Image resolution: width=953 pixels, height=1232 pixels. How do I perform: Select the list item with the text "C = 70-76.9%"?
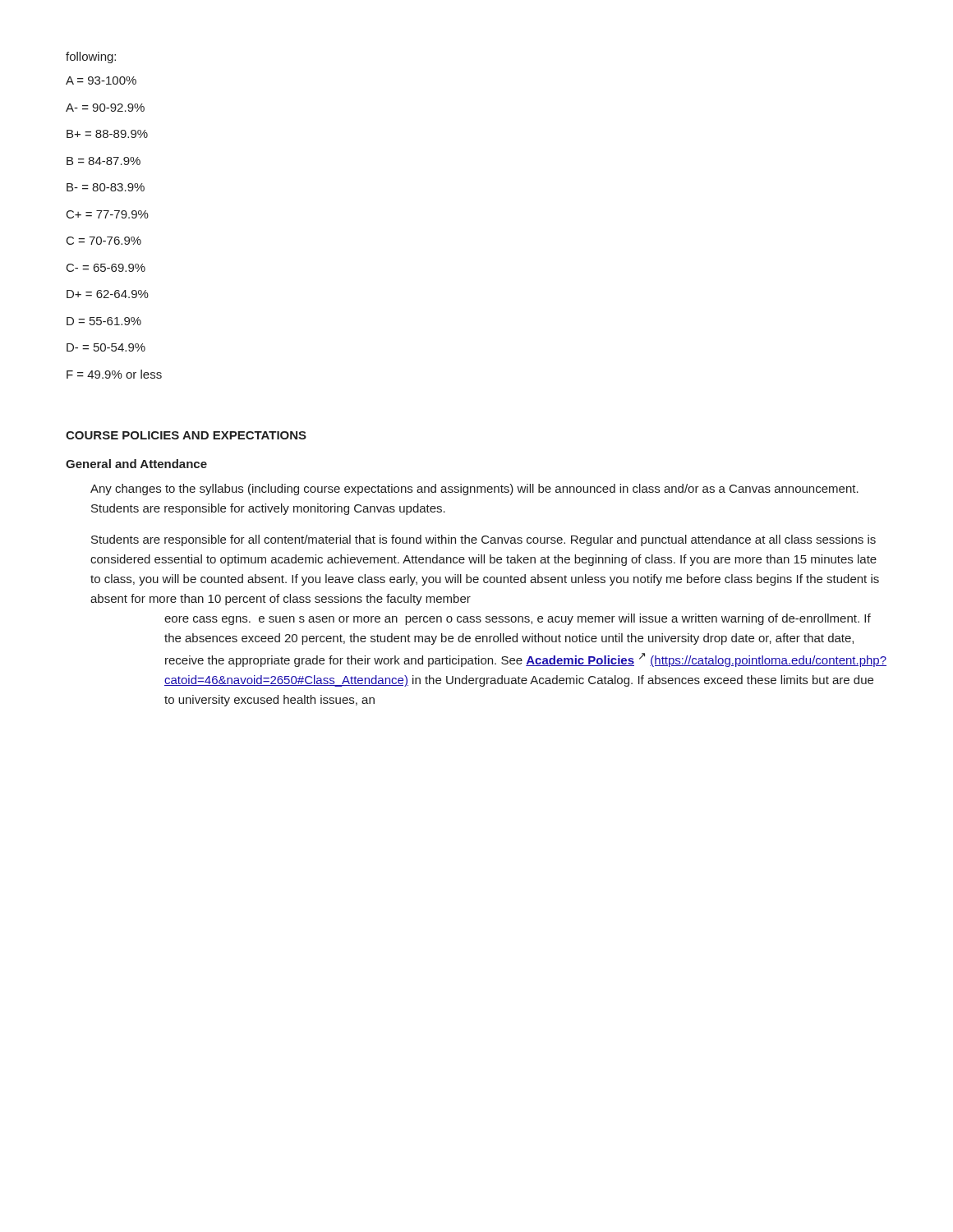click(x=104, y=240)
